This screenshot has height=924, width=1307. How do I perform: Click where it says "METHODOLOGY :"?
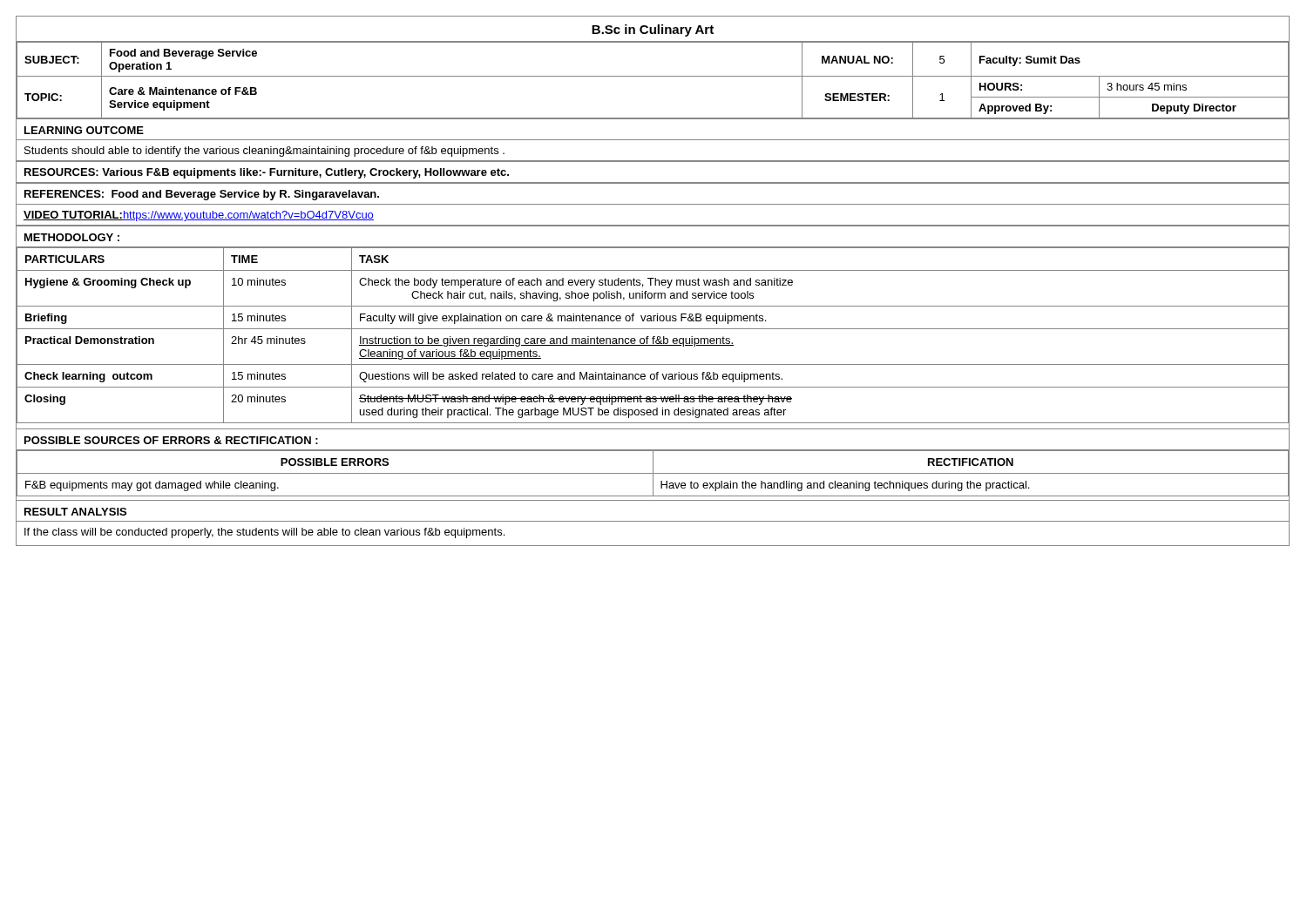pos(72,237)
